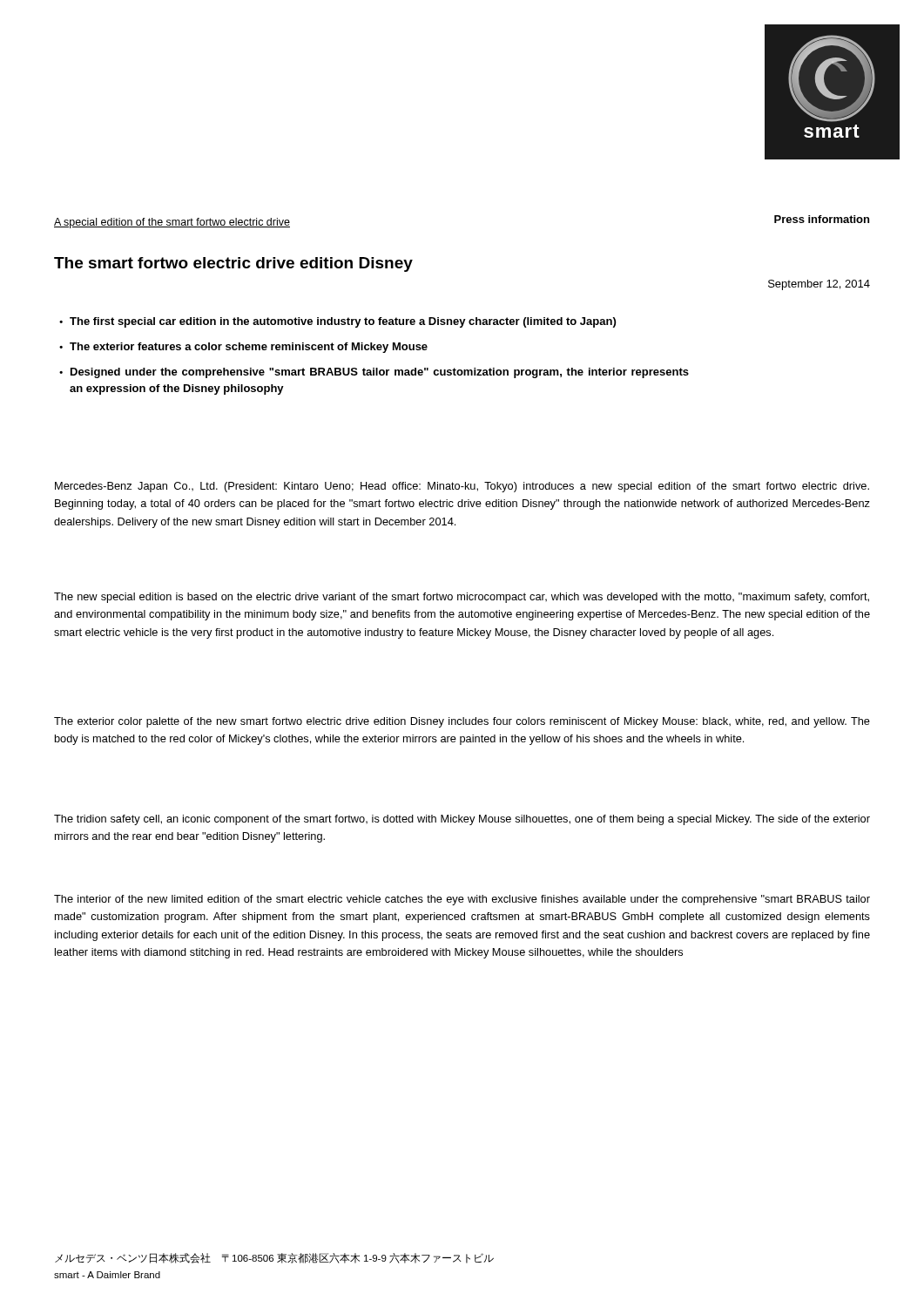Navigate to the region starting "The new special edition is based"
Viewport: 924px width, 1307px height.
(462, 614)
